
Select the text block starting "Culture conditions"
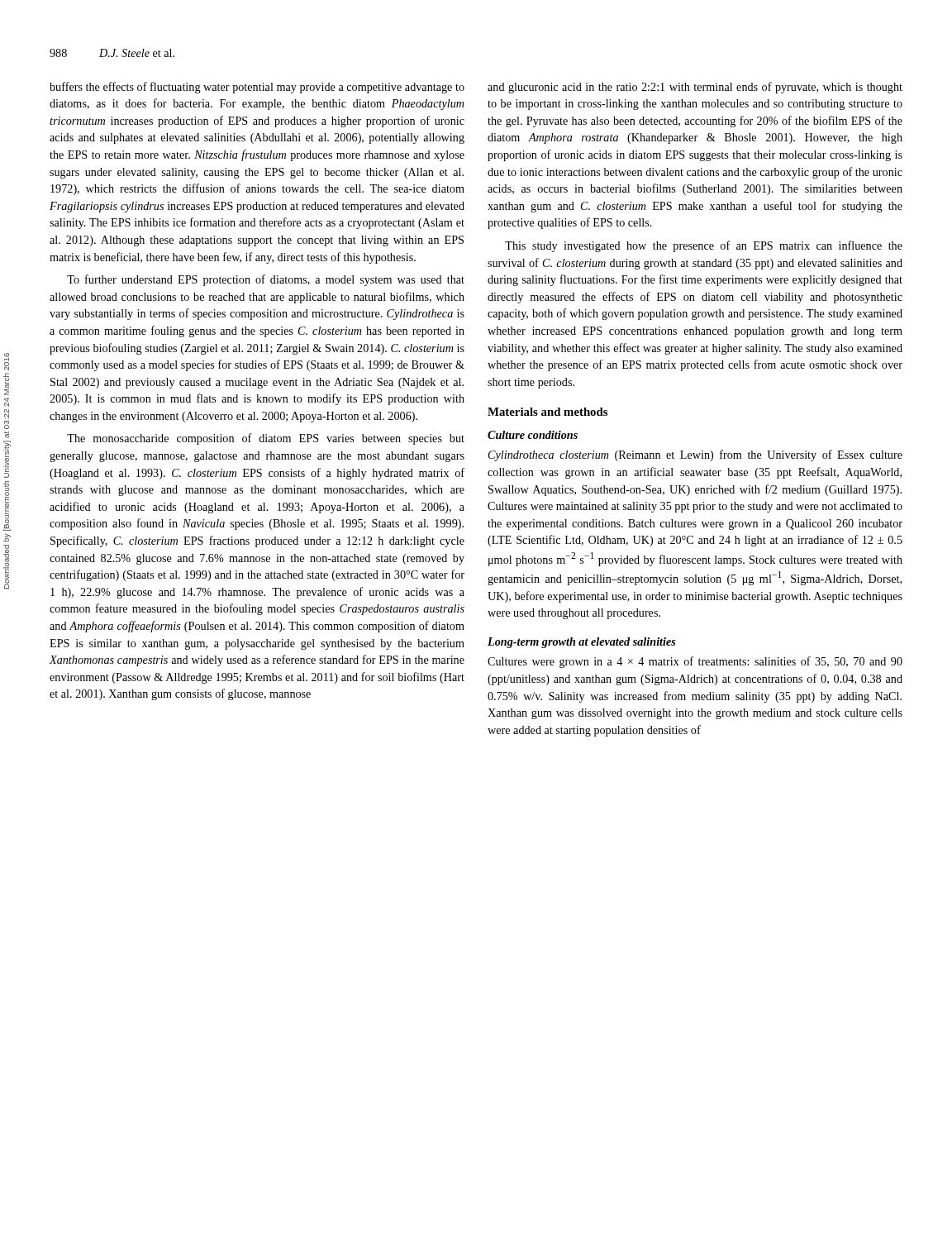point(533,435)
